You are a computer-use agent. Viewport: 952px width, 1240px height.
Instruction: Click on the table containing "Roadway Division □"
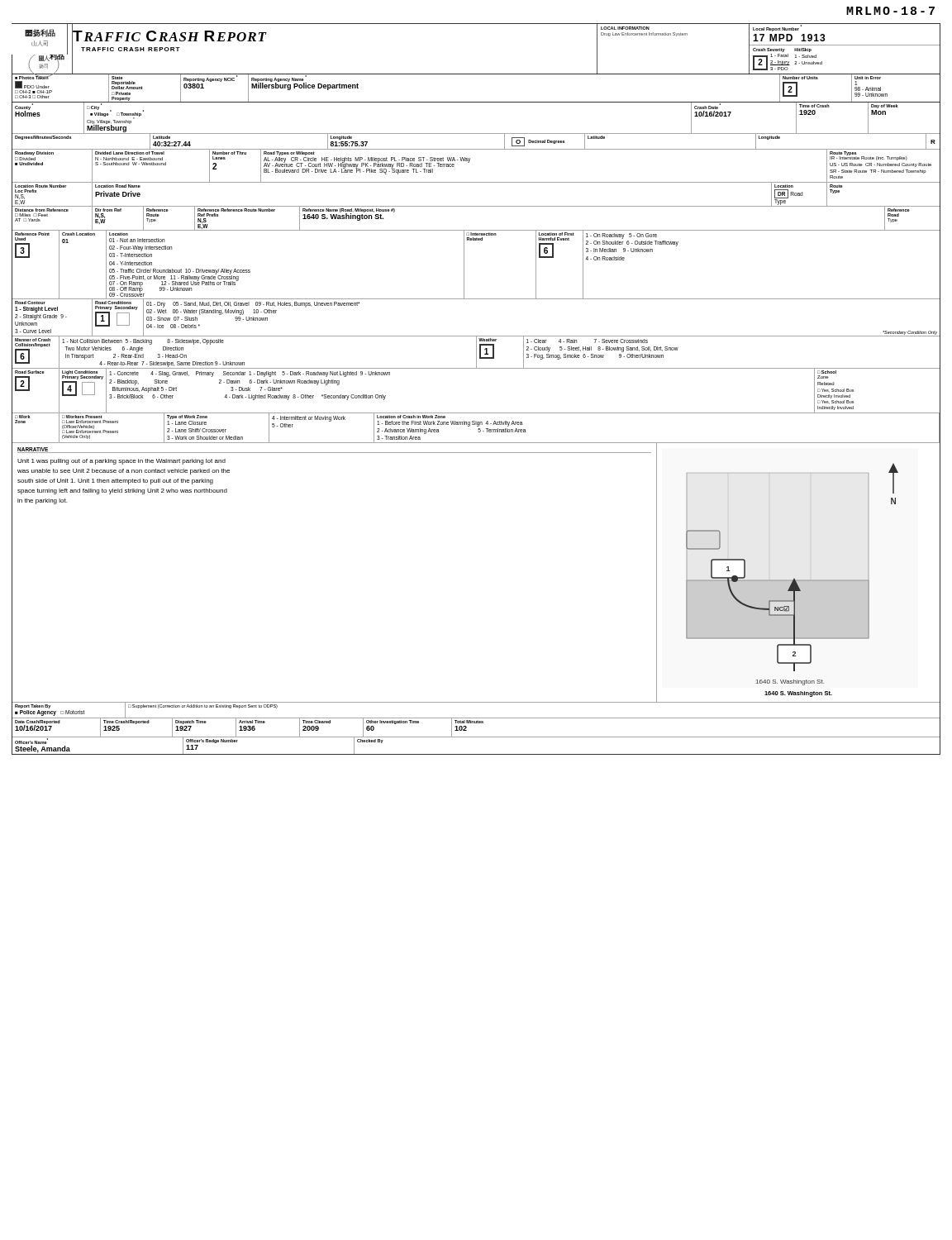[476, 166]
